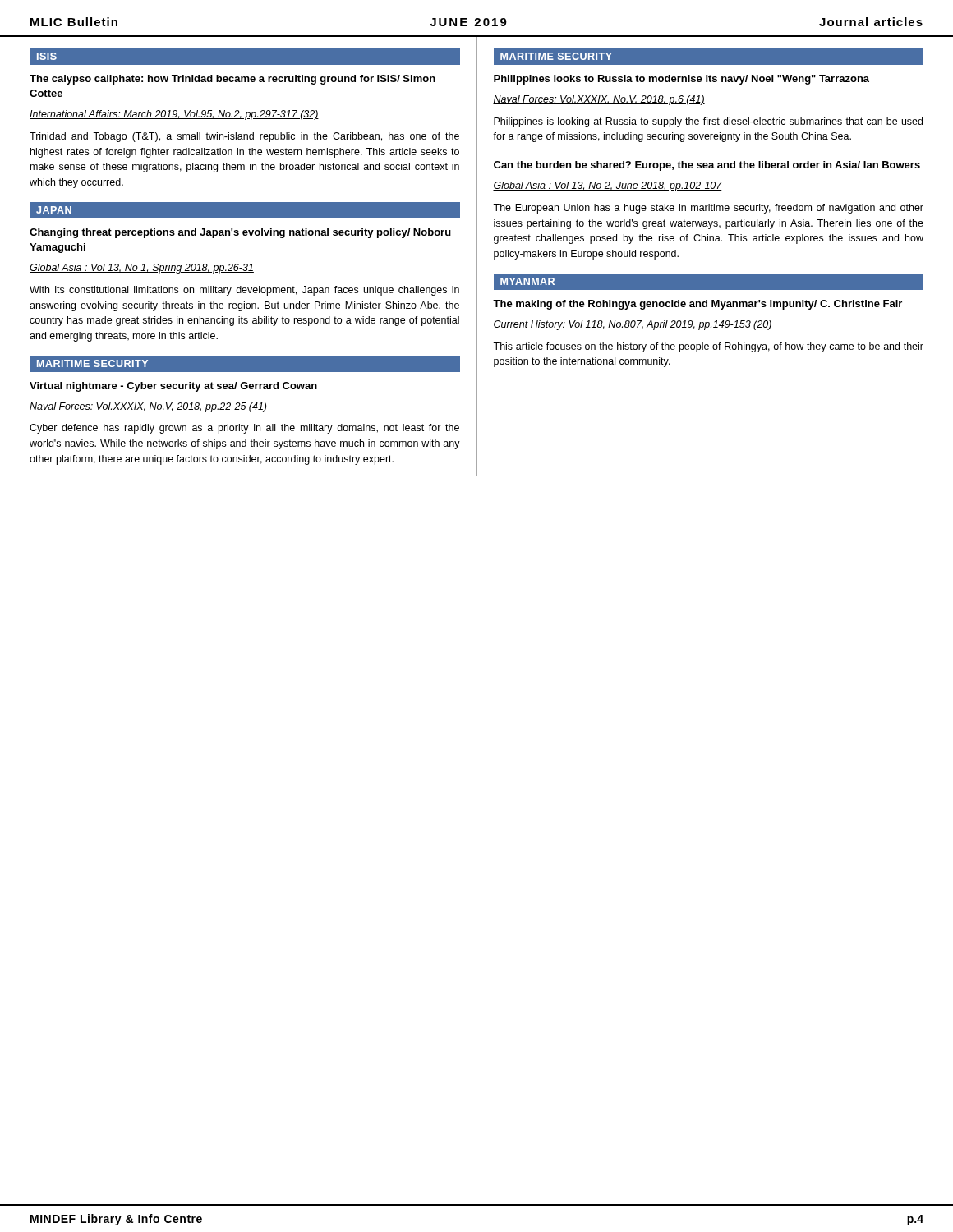Locate the block of text that opens with "With its constitutional limitations on military development, Japan"
The image size is (953, 1232).
[245, 313]
